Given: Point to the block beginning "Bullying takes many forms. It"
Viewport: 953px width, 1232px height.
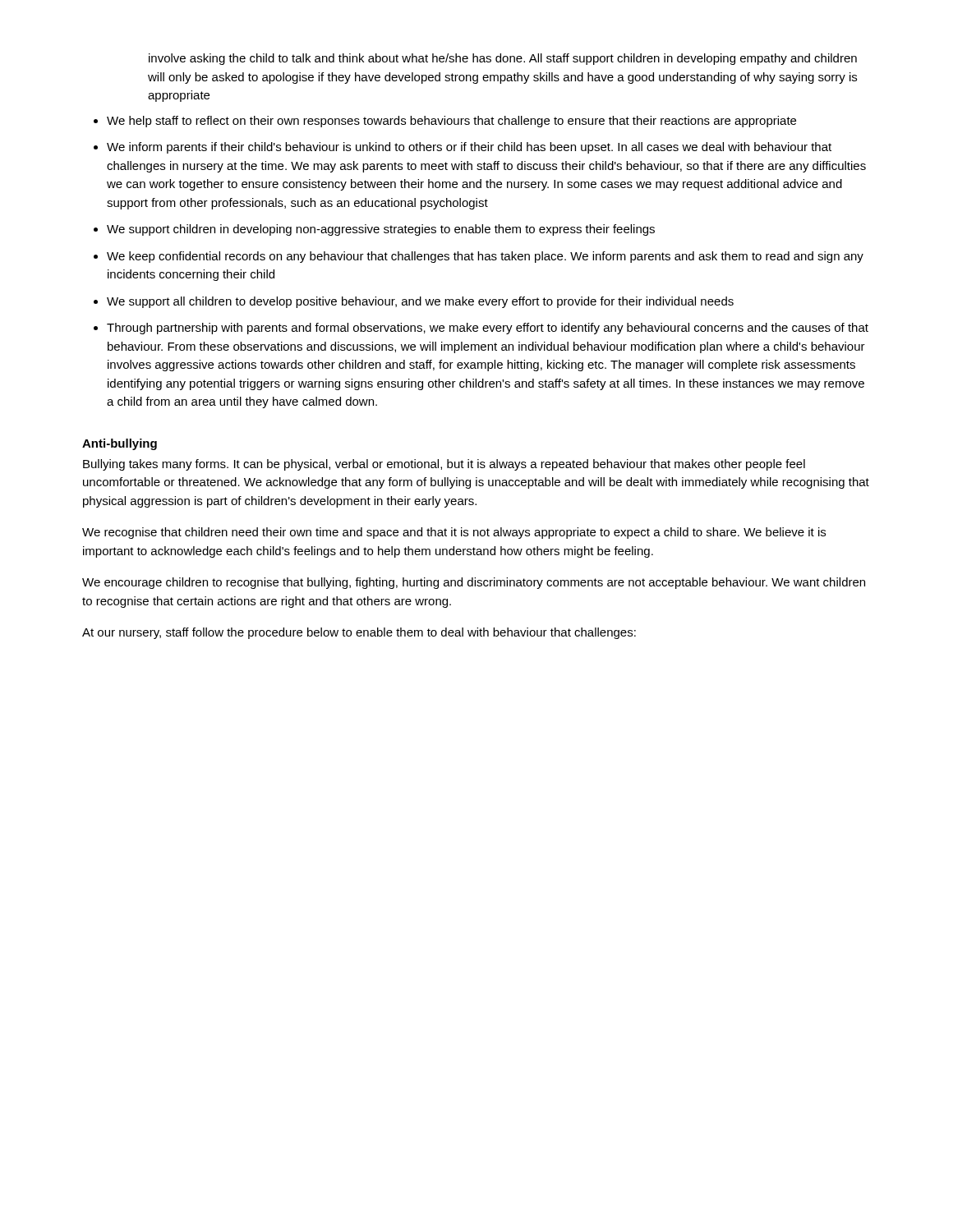Looking at the screenshot, I should coord(476,482).
